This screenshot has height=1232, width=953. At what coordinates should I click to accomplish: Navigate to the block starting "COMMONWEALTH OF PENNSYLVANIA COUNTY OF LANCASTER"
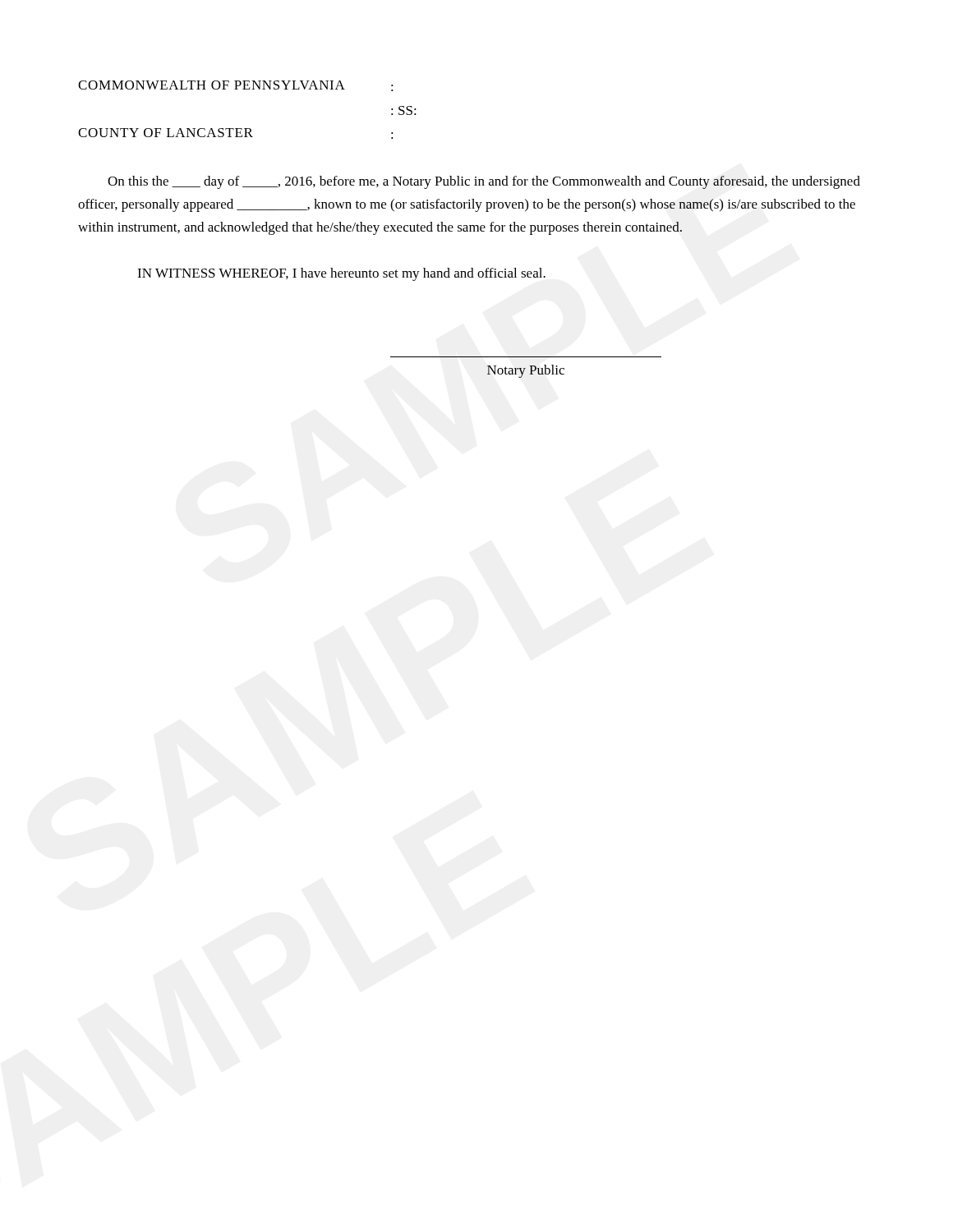236,86
